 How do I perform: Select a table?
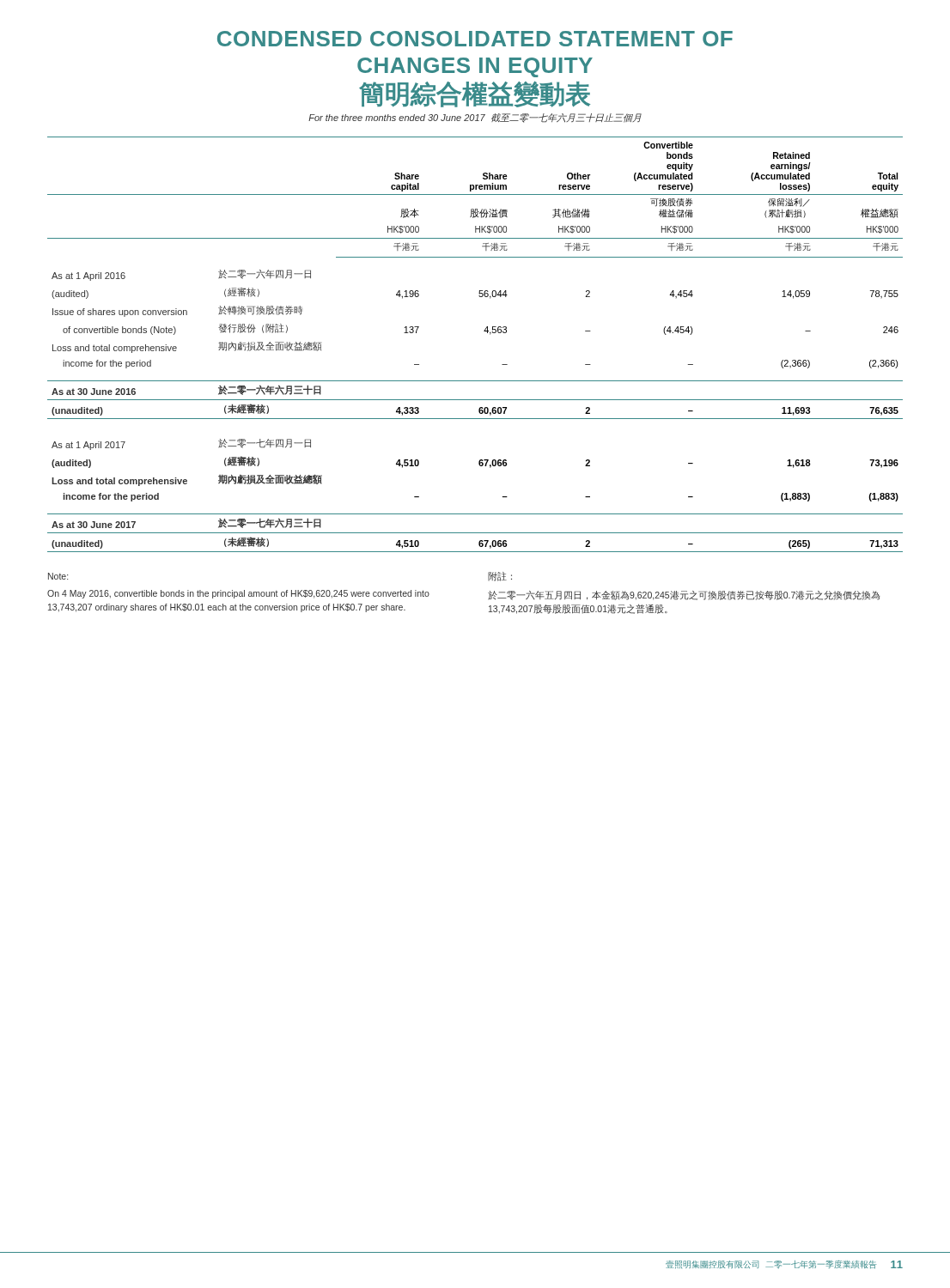pyautogui.click(x=475, y=344)
